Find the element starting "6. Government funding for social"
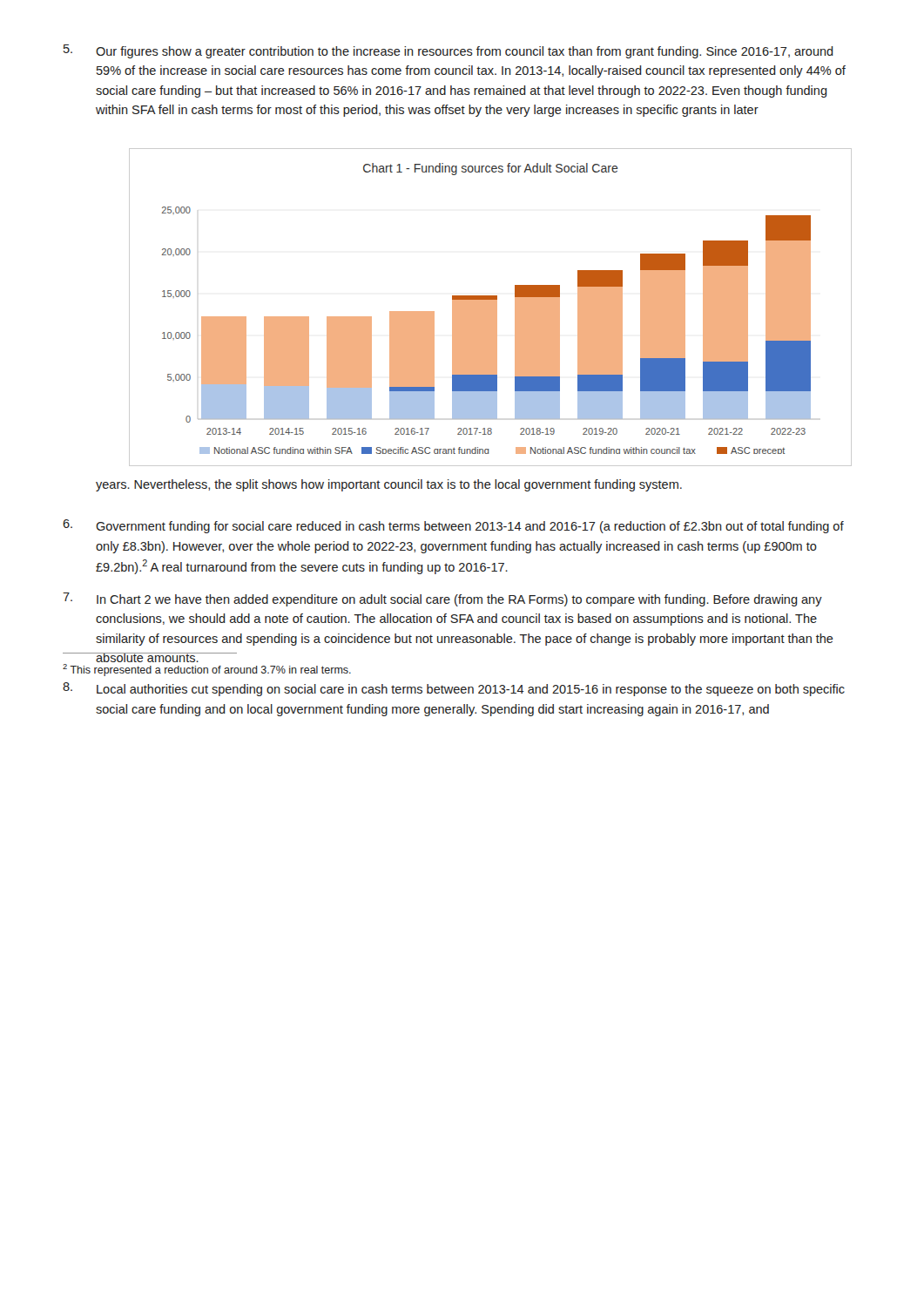 (x=462, y=547)
